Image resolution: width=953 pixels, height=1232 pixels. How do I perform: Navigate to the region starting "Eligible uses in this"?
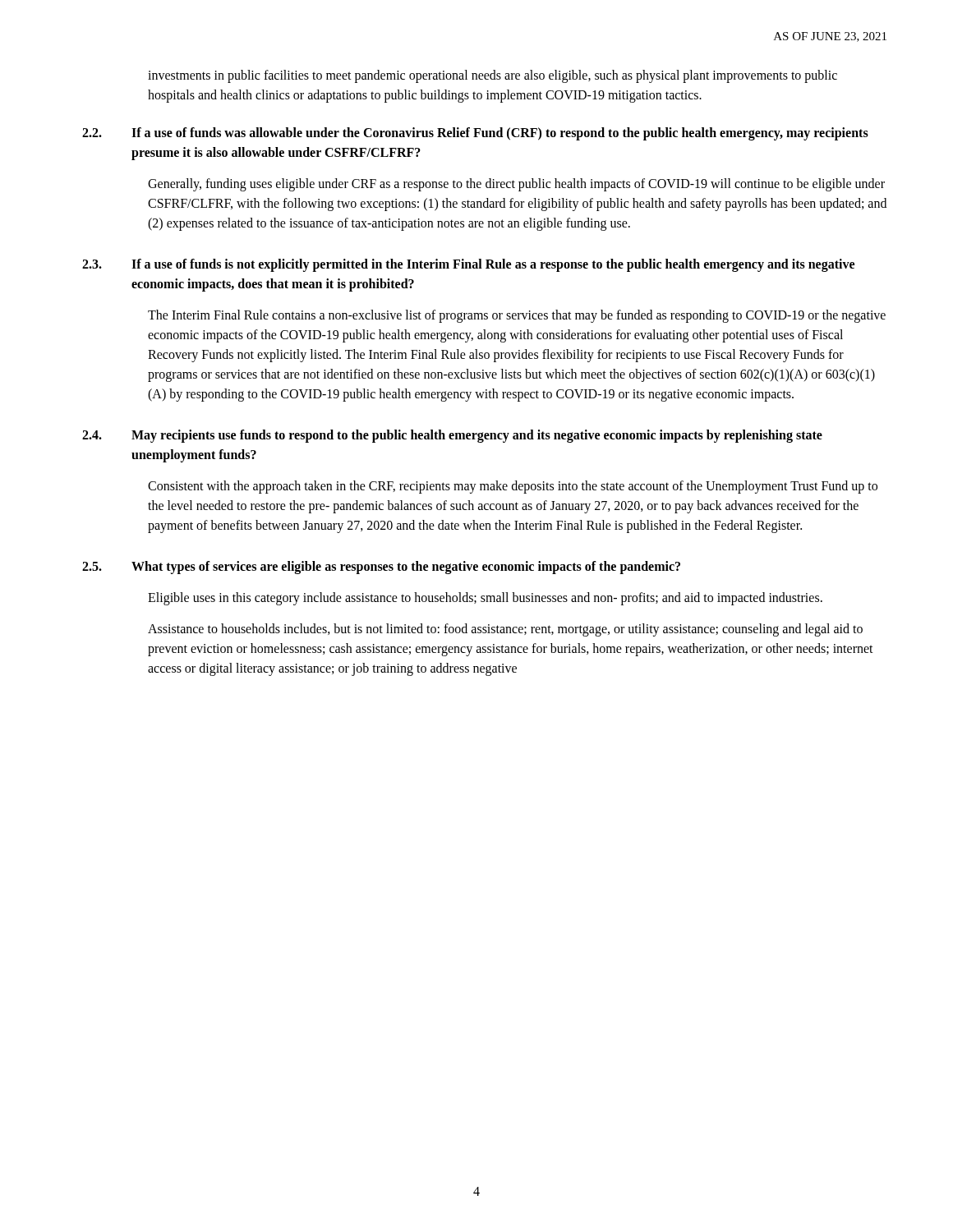(518, 633)
